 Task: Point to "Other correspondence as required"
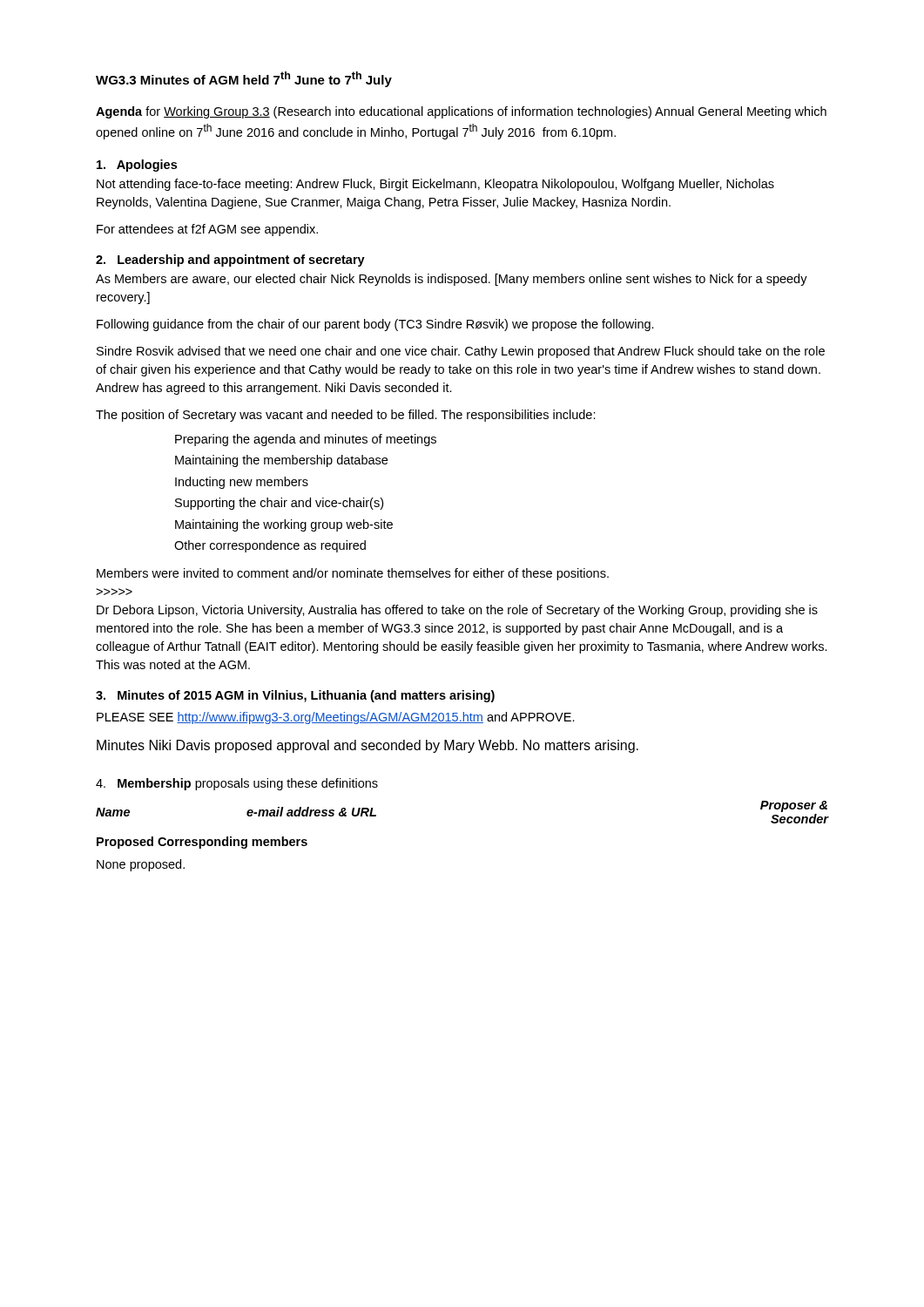click(270, 546)
